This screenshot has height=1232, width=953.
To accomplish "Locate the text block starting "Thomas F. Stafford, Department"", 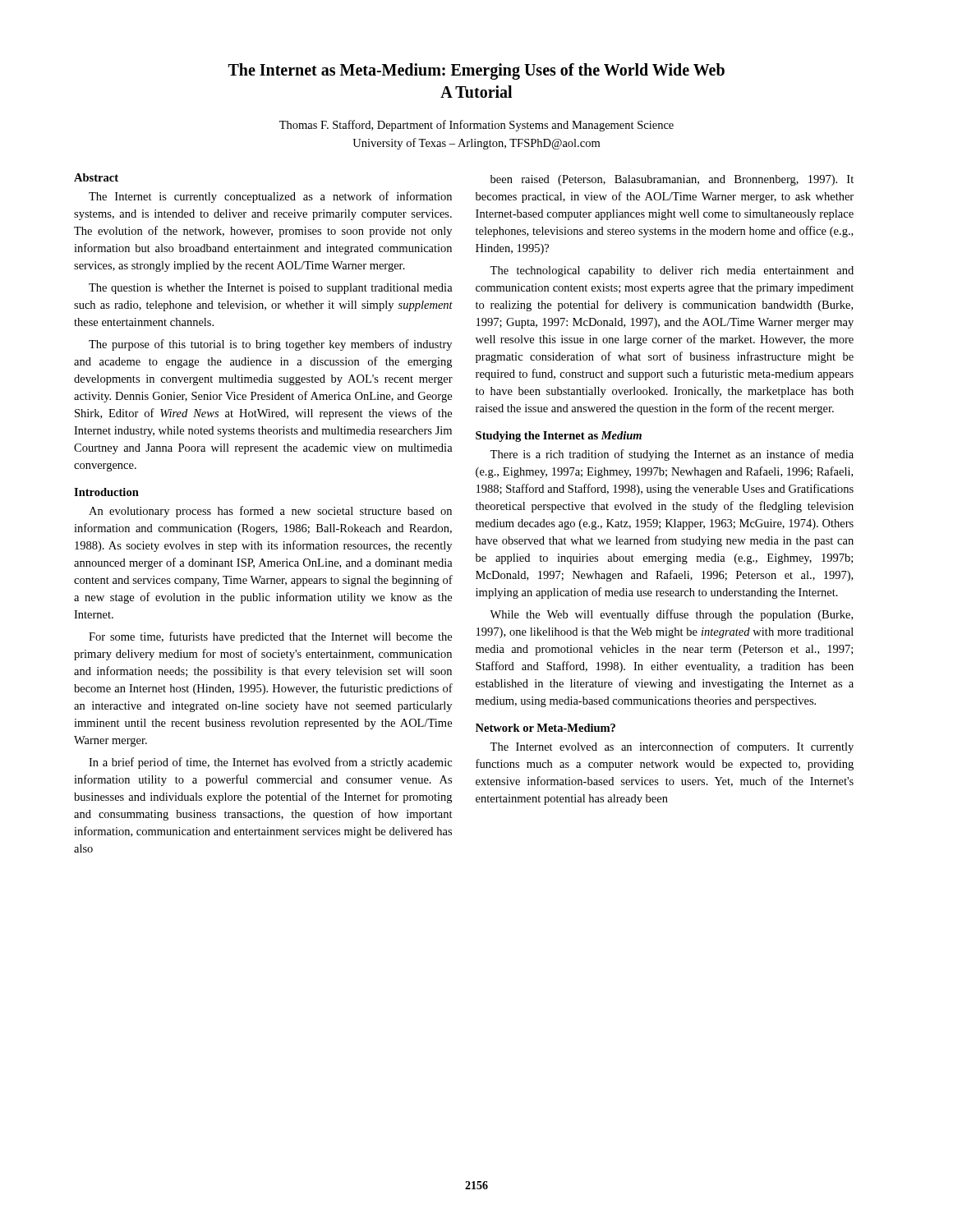I will pyautogui.click(x=476, y=134).
